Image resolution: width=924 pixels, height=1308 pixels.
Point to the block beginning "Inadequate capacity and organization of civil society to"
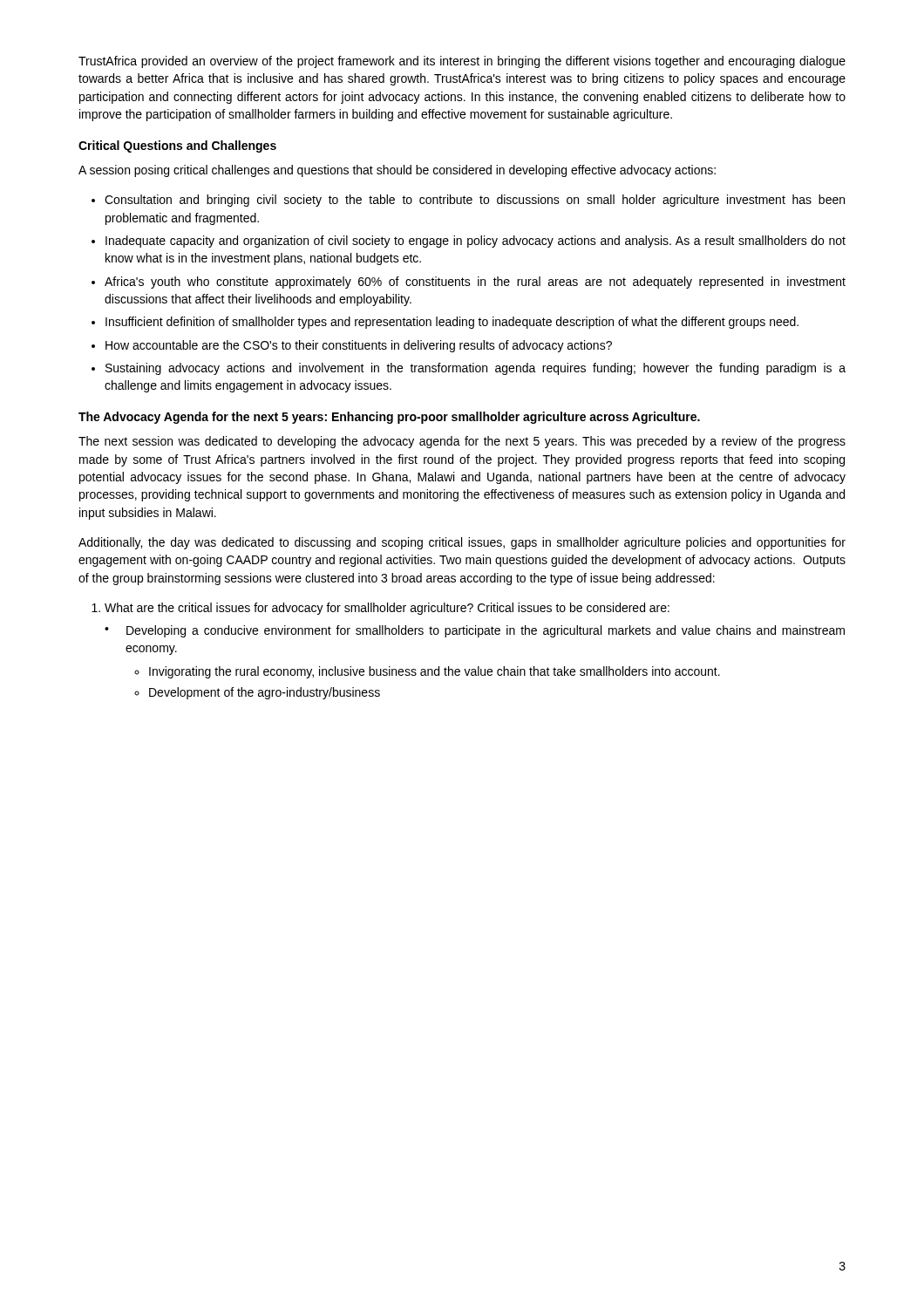475,250
